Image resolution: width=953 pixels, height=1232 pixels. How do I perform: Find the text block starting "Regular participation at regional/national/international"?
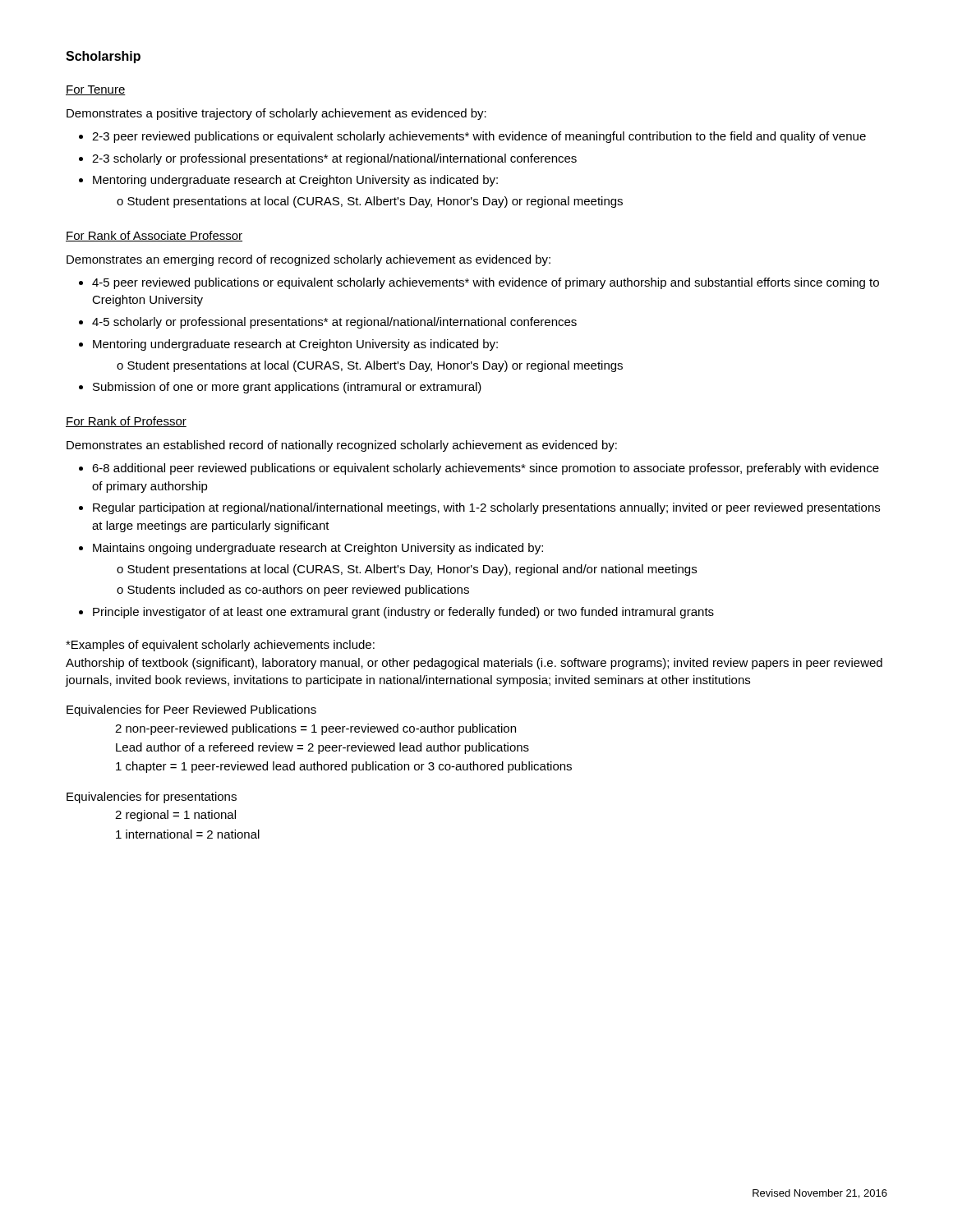486,516
